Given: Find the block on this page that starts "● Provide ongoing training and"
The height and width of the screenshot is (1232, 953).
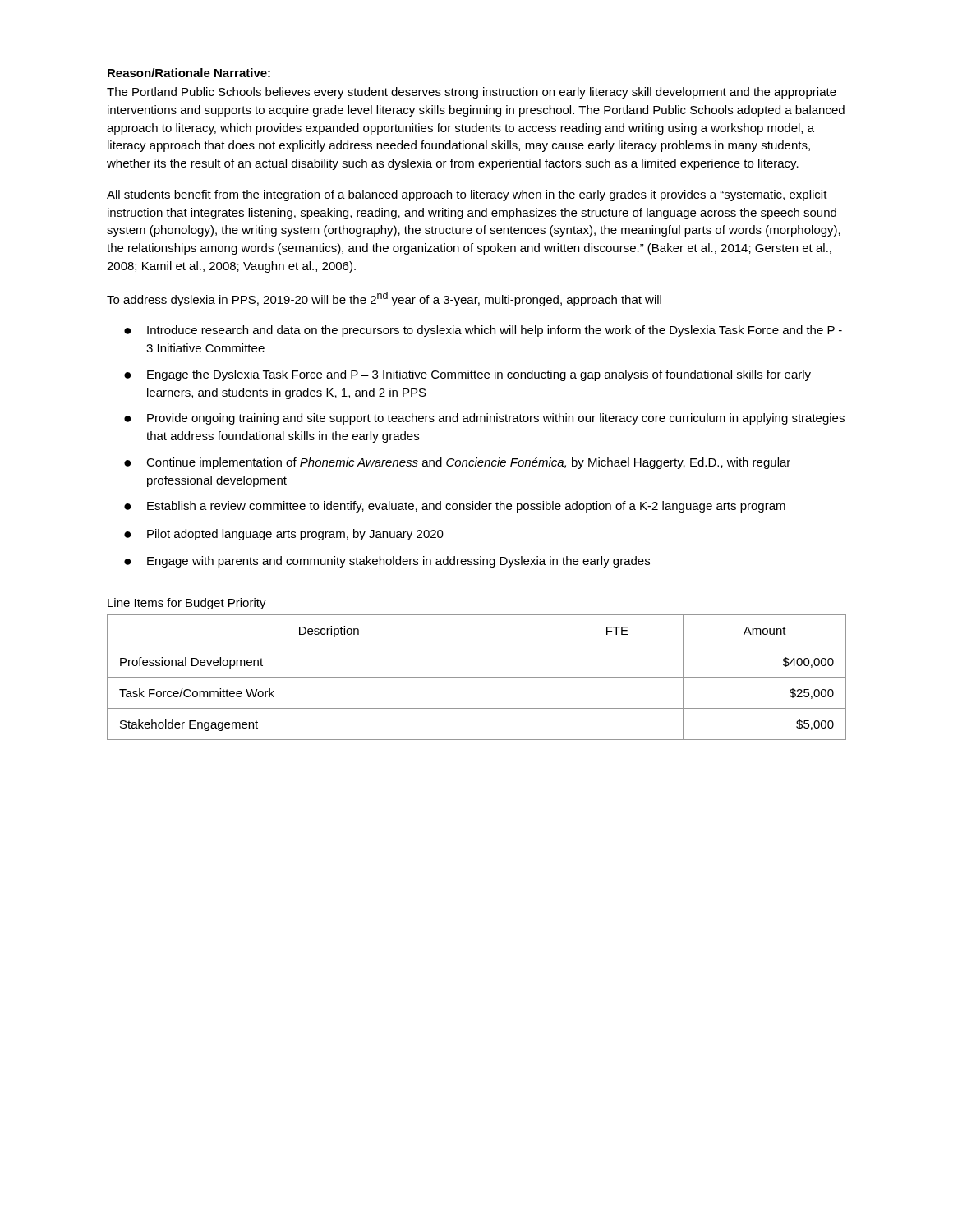Looking at the screenshot, I should click(485, 427).
